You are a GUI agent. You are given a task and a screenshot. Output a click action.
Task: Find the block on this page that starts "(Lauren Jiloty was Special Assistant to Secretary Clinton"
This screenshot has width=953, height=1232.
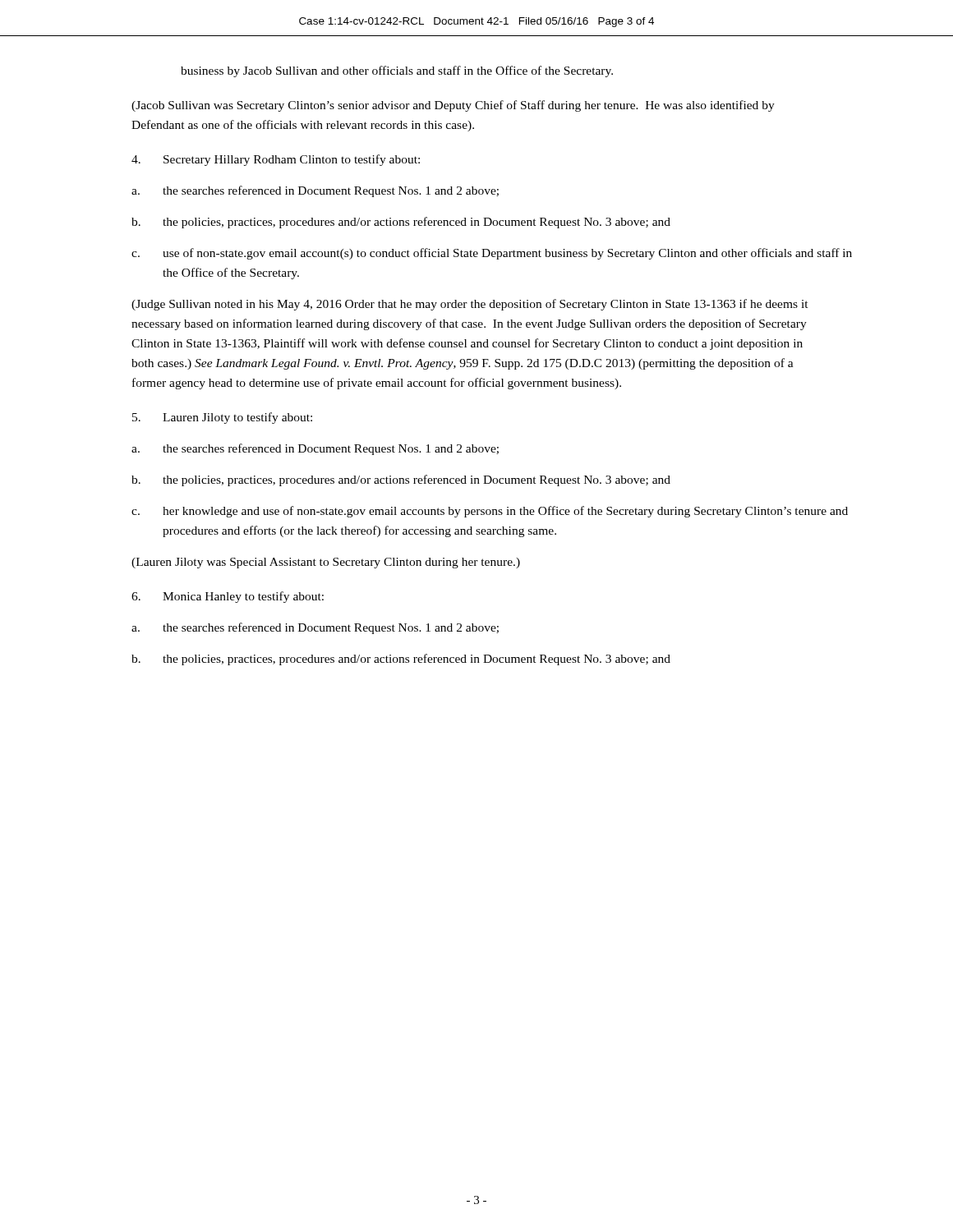(x=326, y=562)
